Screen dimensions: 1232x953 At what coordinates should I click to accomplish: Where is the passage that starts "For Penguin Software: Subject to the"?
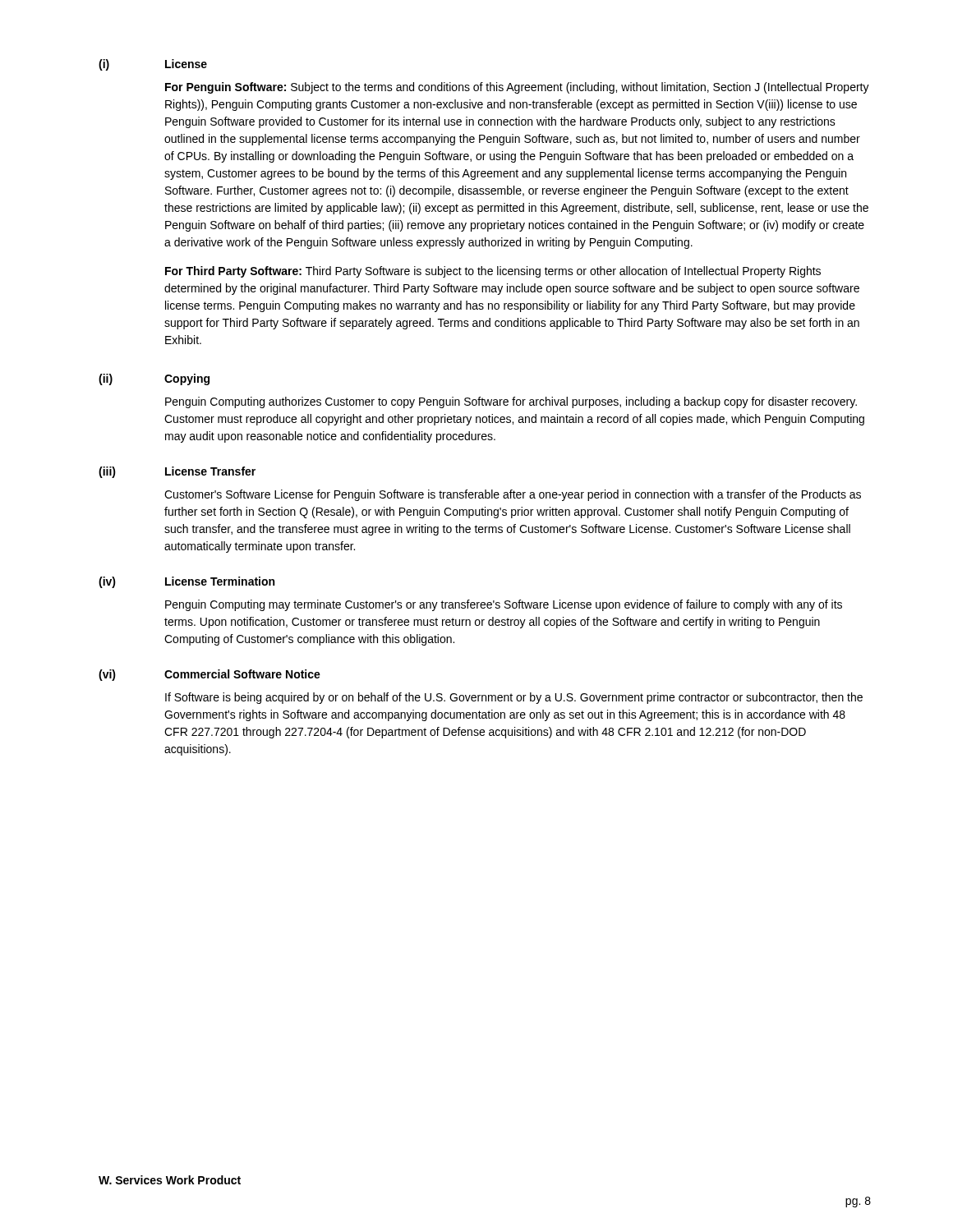tap(517, 165)
